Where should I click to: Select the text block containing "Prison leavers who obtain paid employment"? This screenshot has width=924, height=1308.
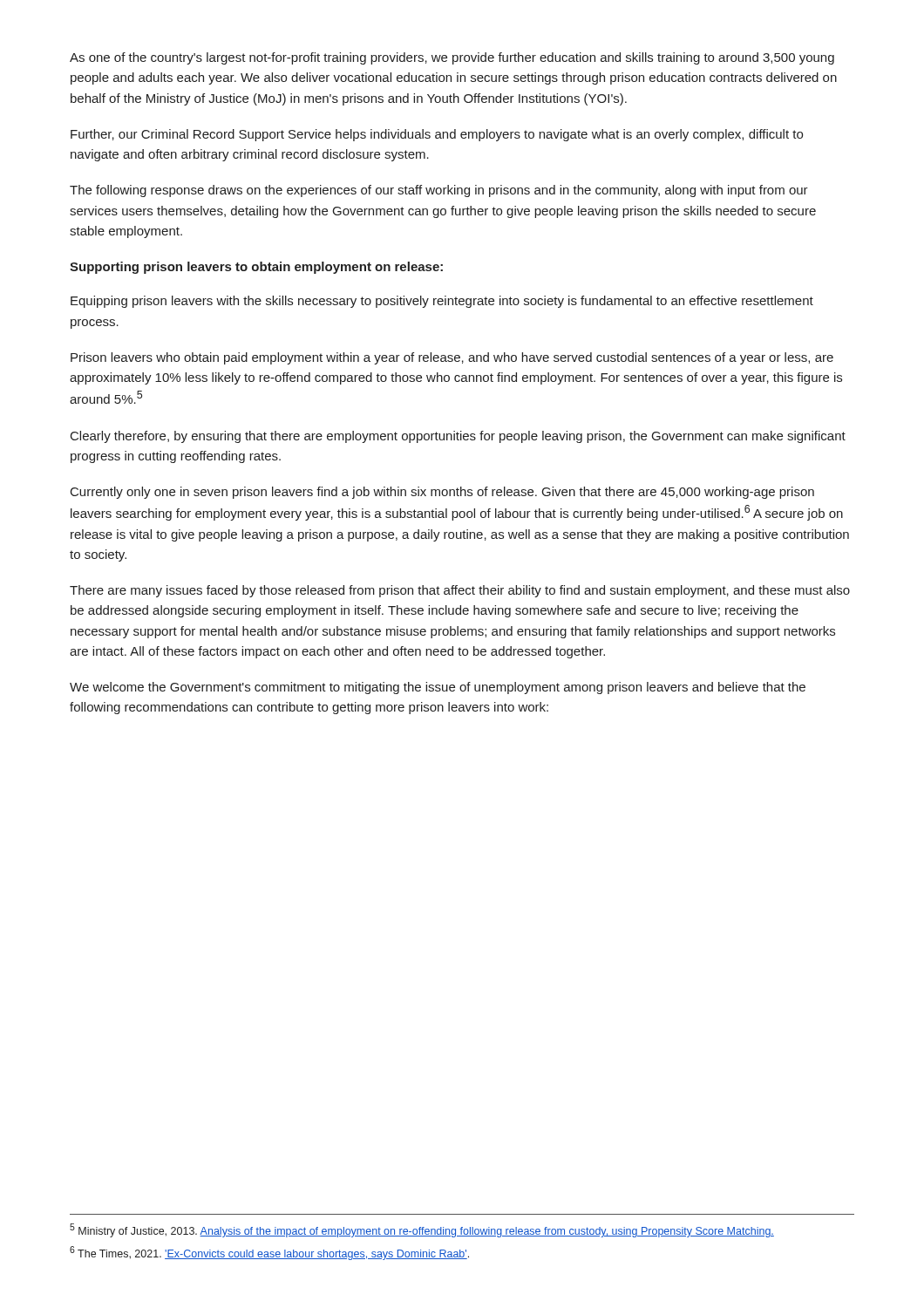tap(456, 378)
